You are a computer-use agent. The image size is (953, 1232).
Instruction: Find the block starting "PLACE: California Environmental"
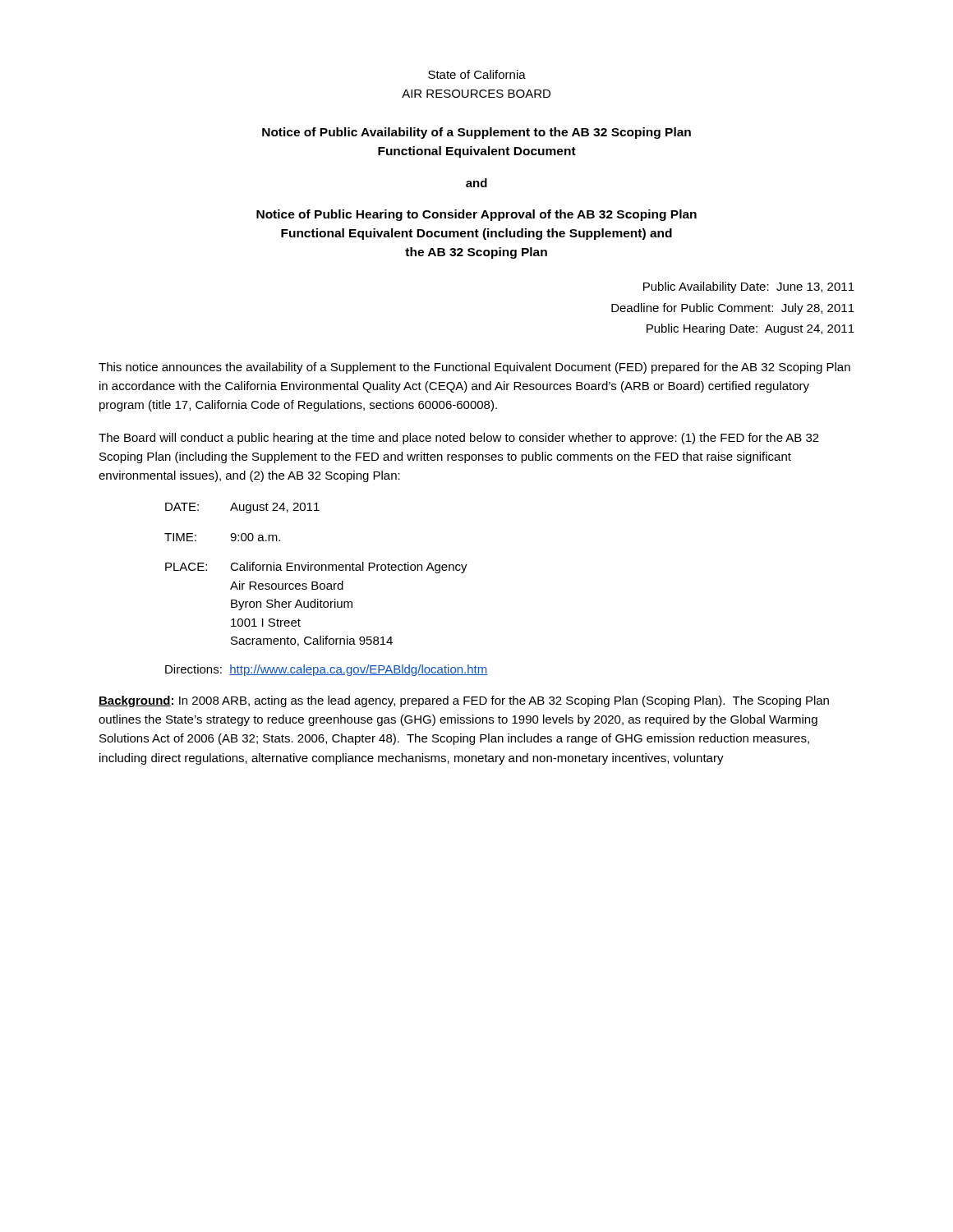coord(316,568)
